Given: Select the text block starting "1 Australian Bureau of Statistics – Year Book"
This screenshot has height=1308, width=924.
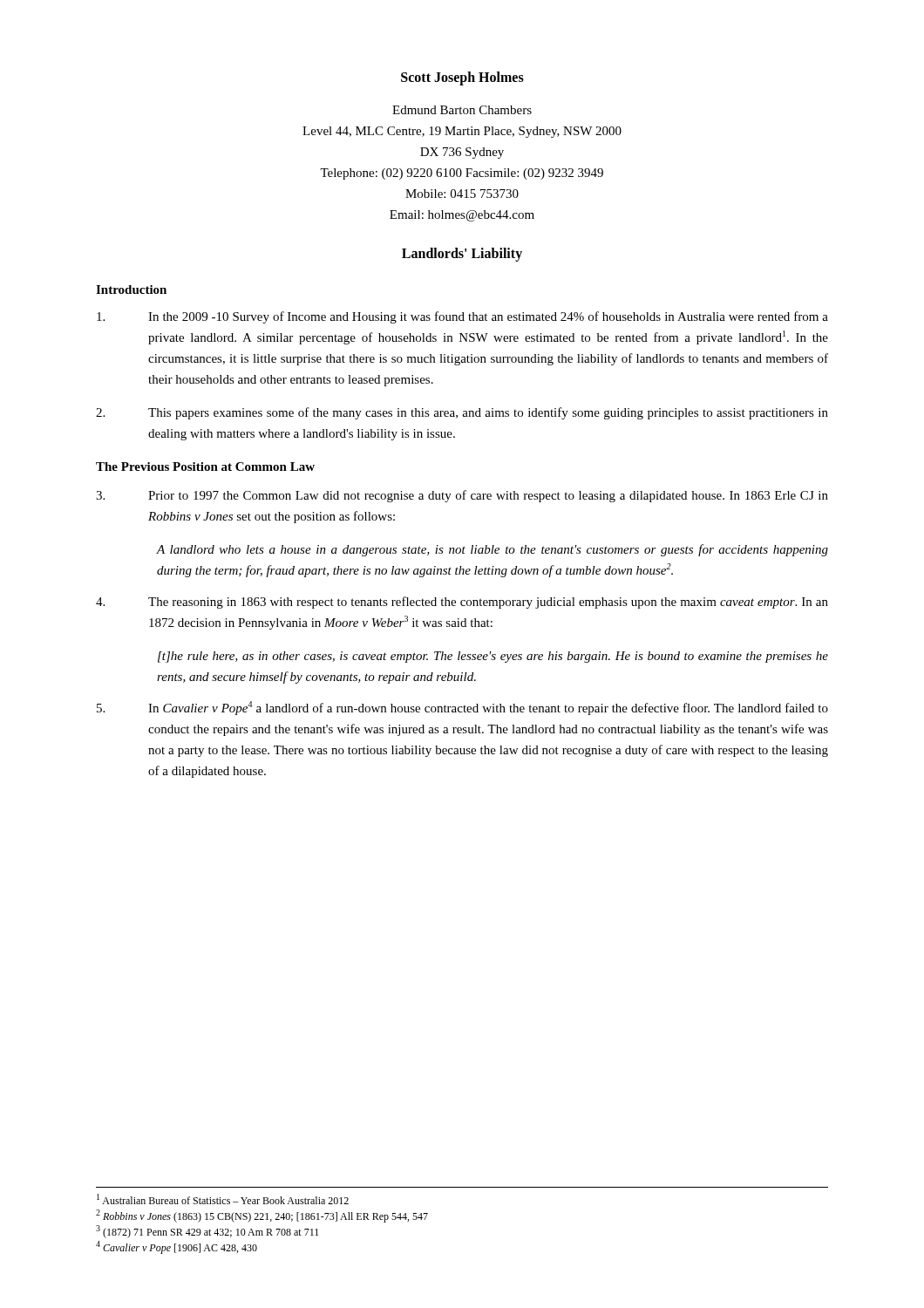Looking at the screenshot, I should tap(223, 1199).
